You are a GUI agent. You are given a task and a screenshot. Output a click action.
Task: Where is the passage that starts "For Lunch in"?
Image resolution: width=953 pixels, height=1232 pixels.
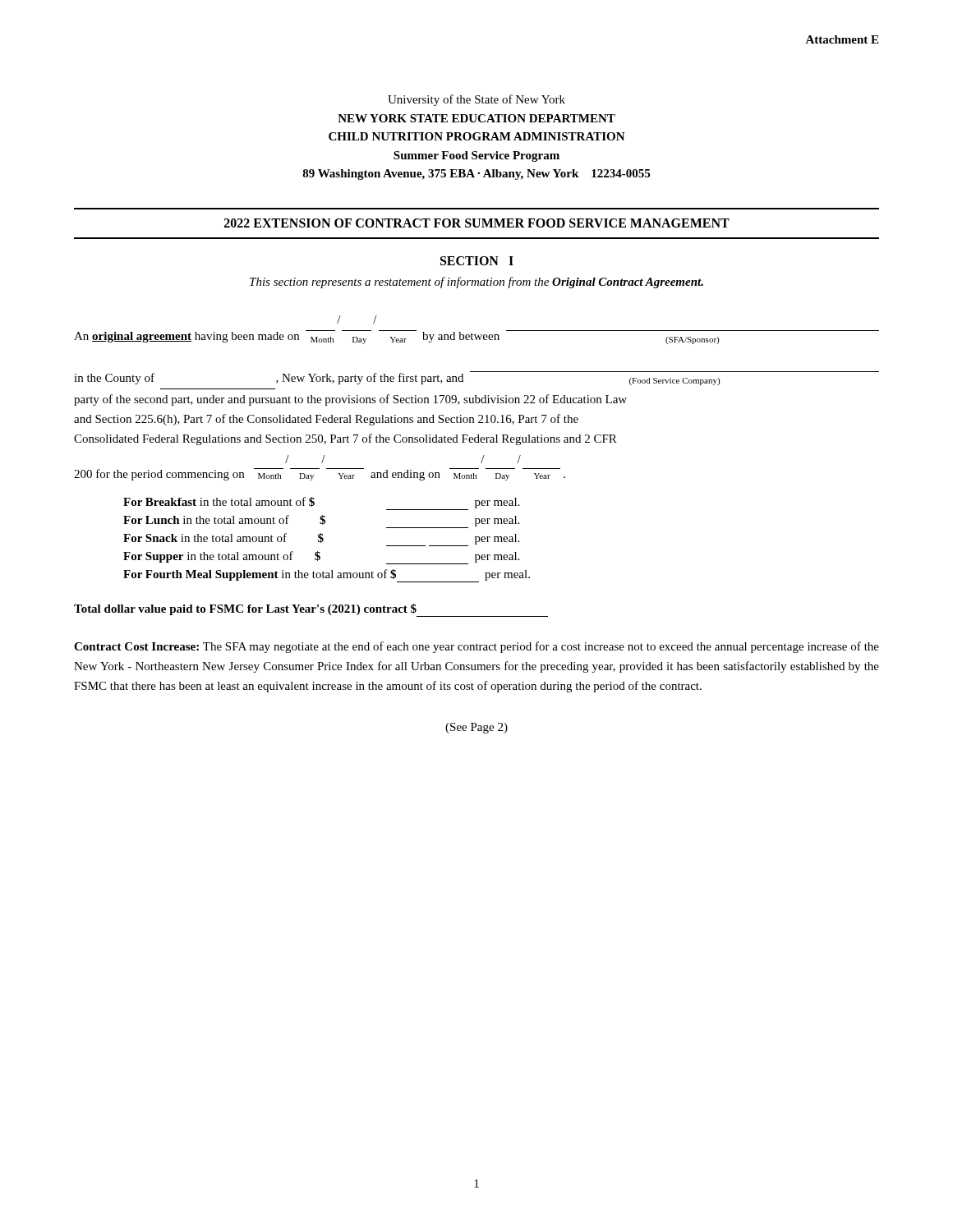322,521
